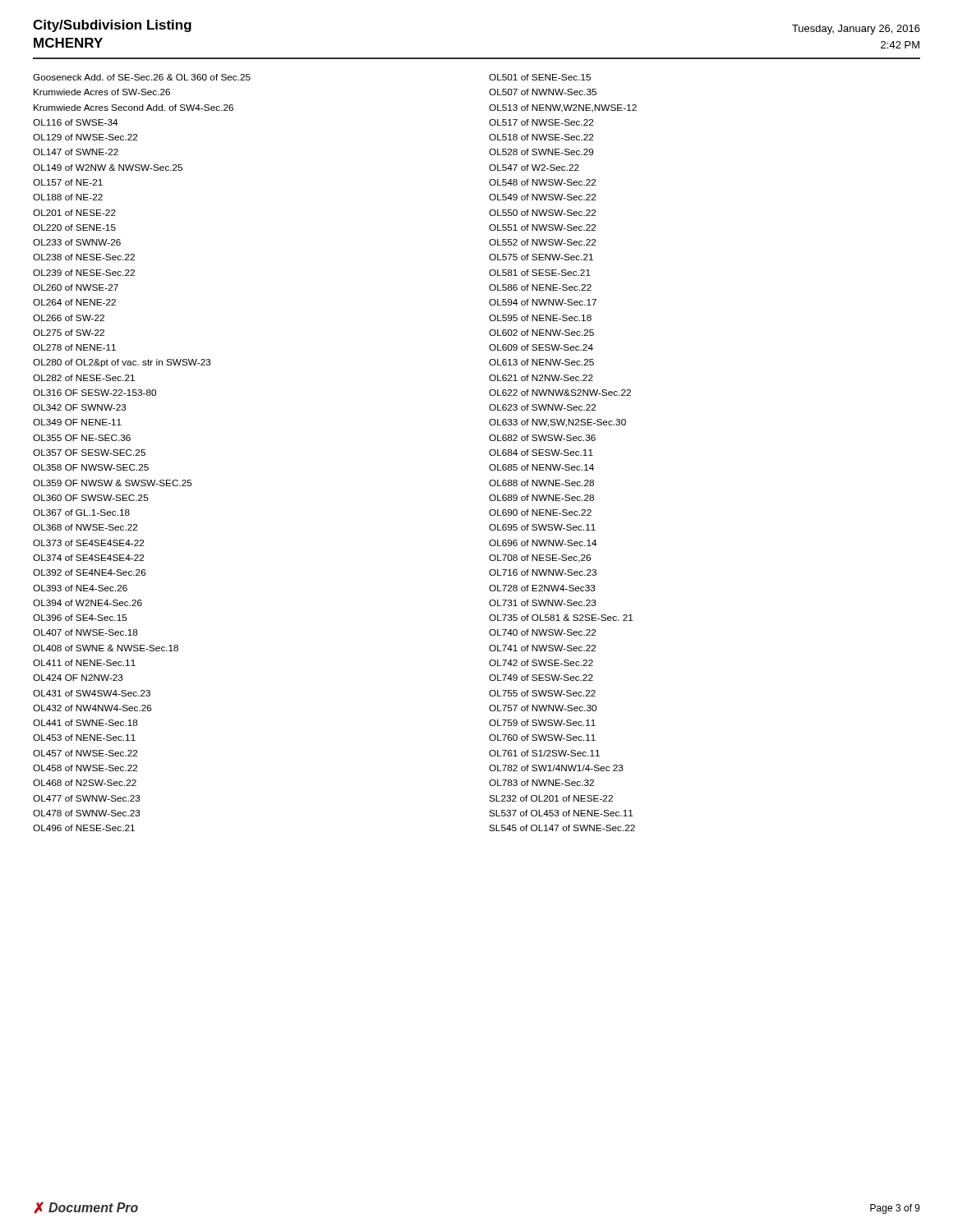Click where it says "OL518 of NWSE-Sec.22"
This screenshot has height=1232, width=953.
541,137
